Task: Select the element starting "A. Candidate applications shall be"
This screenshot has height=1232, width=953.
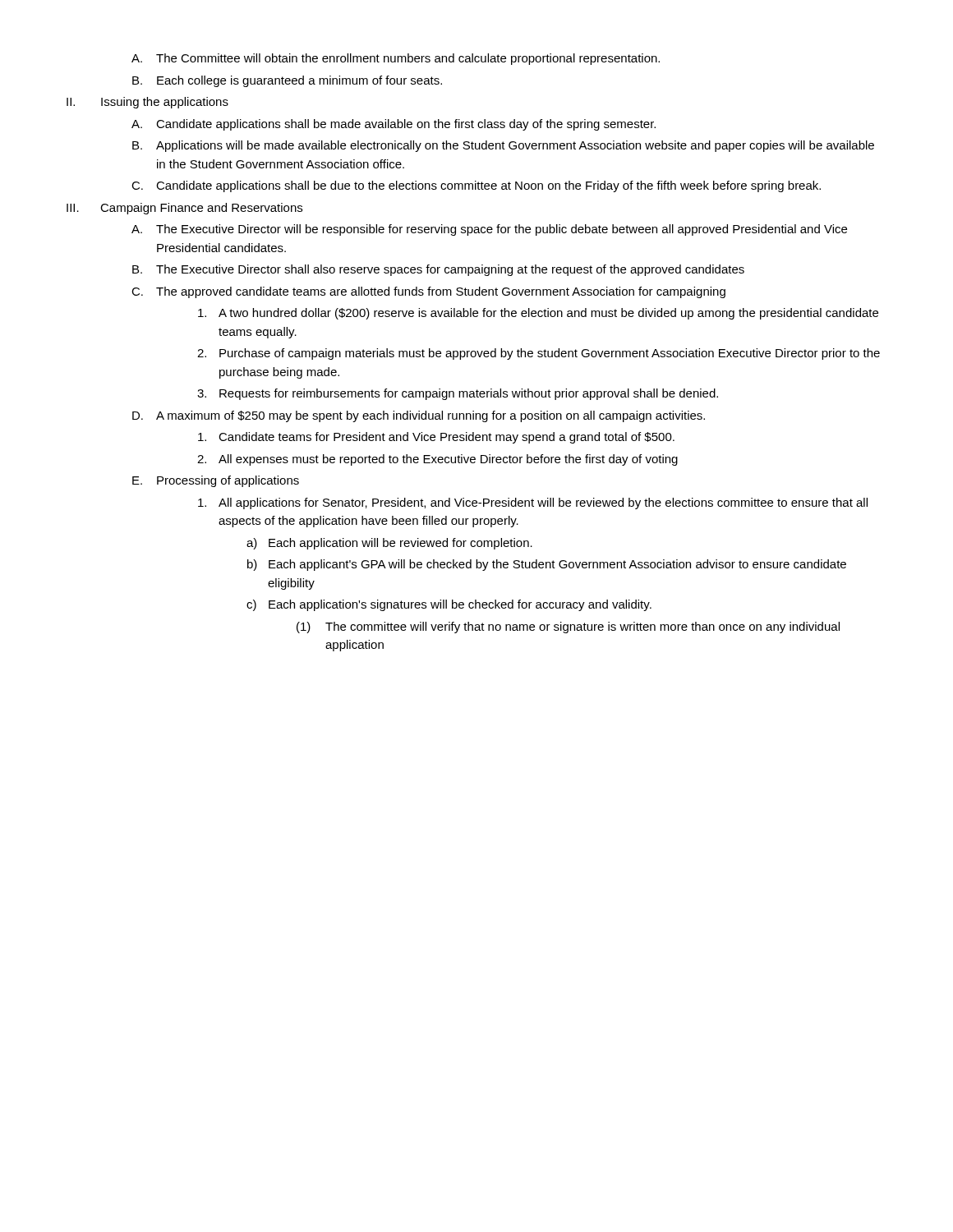Action: pyautogui.click(x=509, y=124)
